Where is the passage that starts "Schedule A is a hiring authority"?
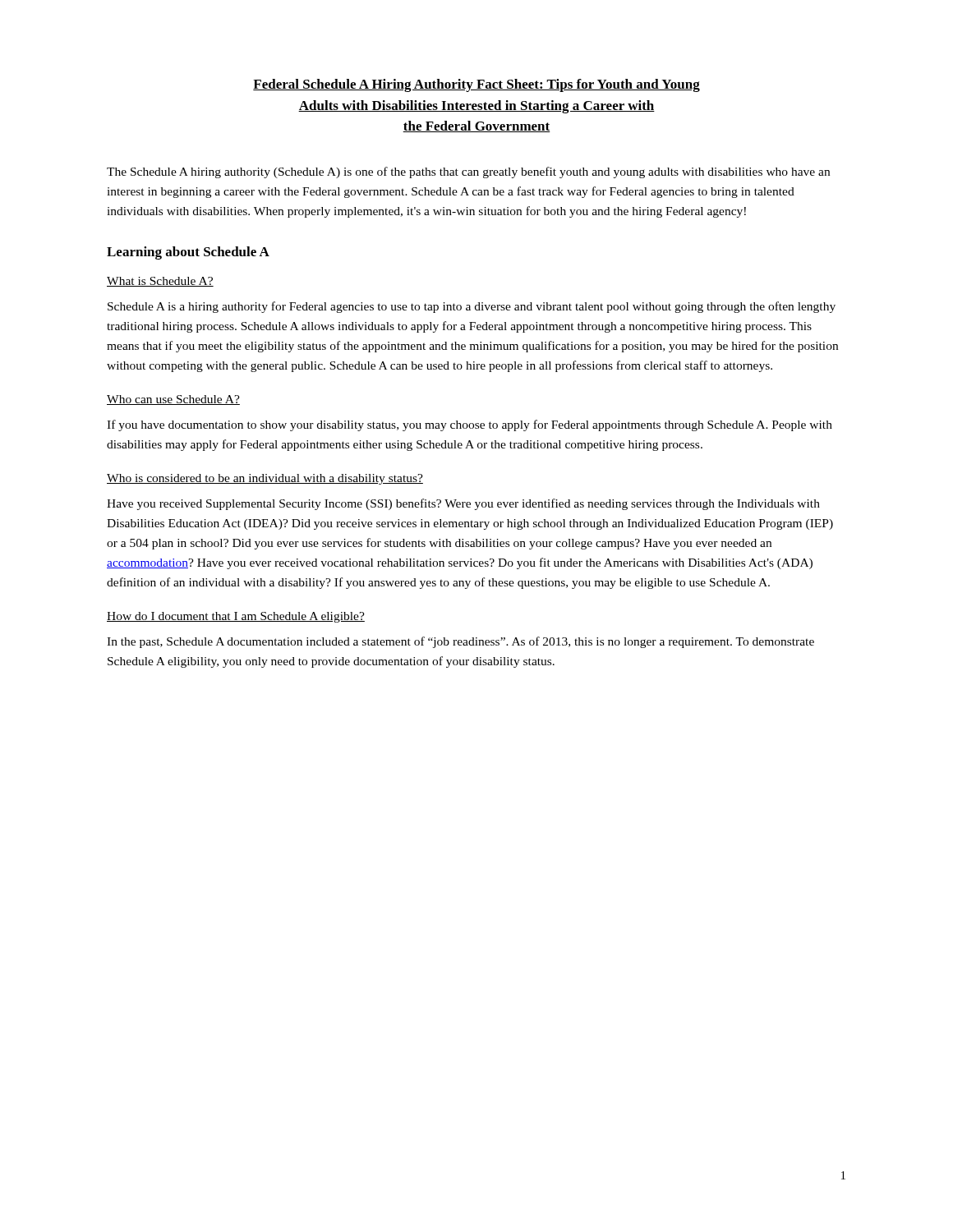Image resolution: width=953 pixels, height=1232 pixels. (x=473, y=335)
